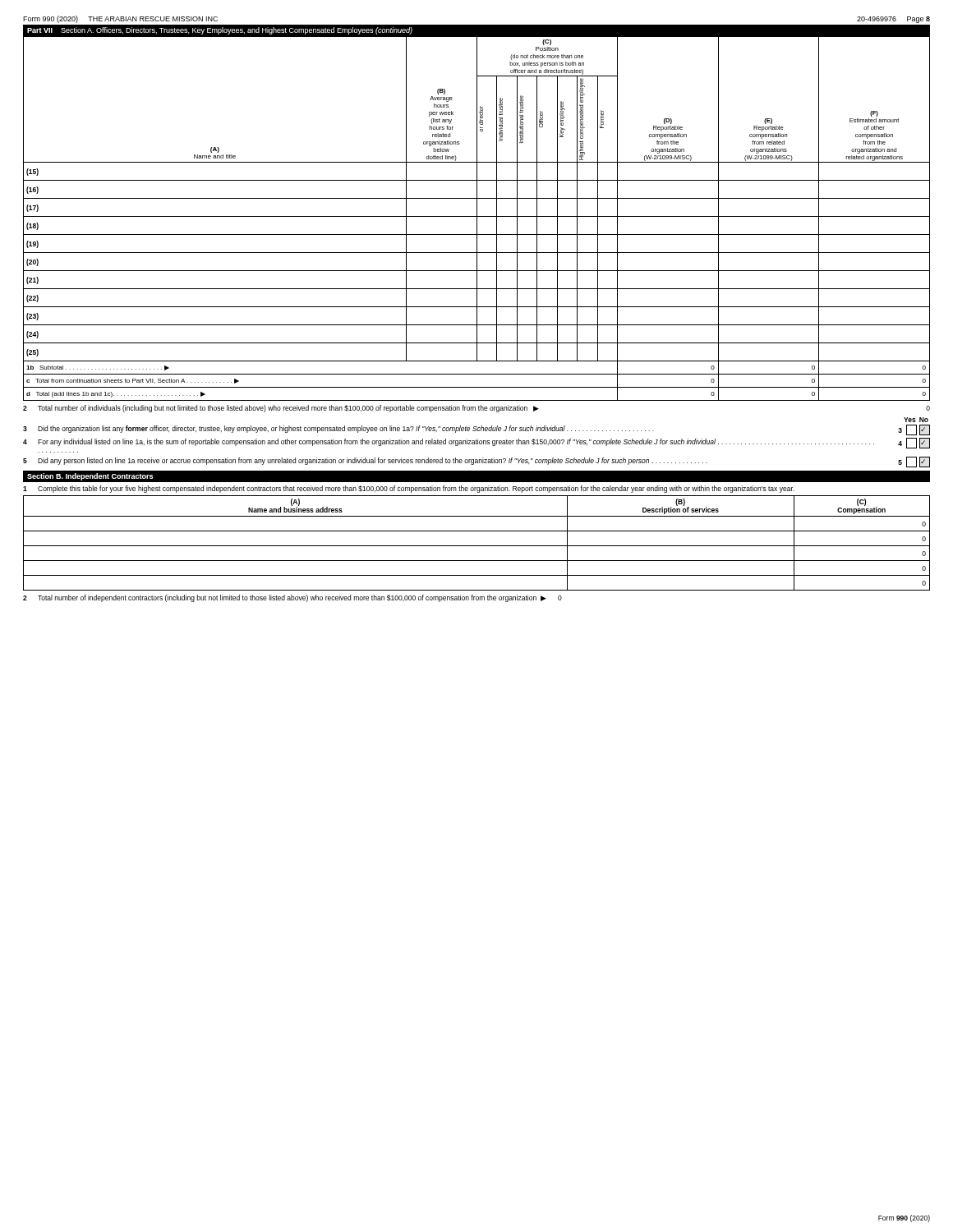Locate the passage starting "4 For any"

(476, 446)
